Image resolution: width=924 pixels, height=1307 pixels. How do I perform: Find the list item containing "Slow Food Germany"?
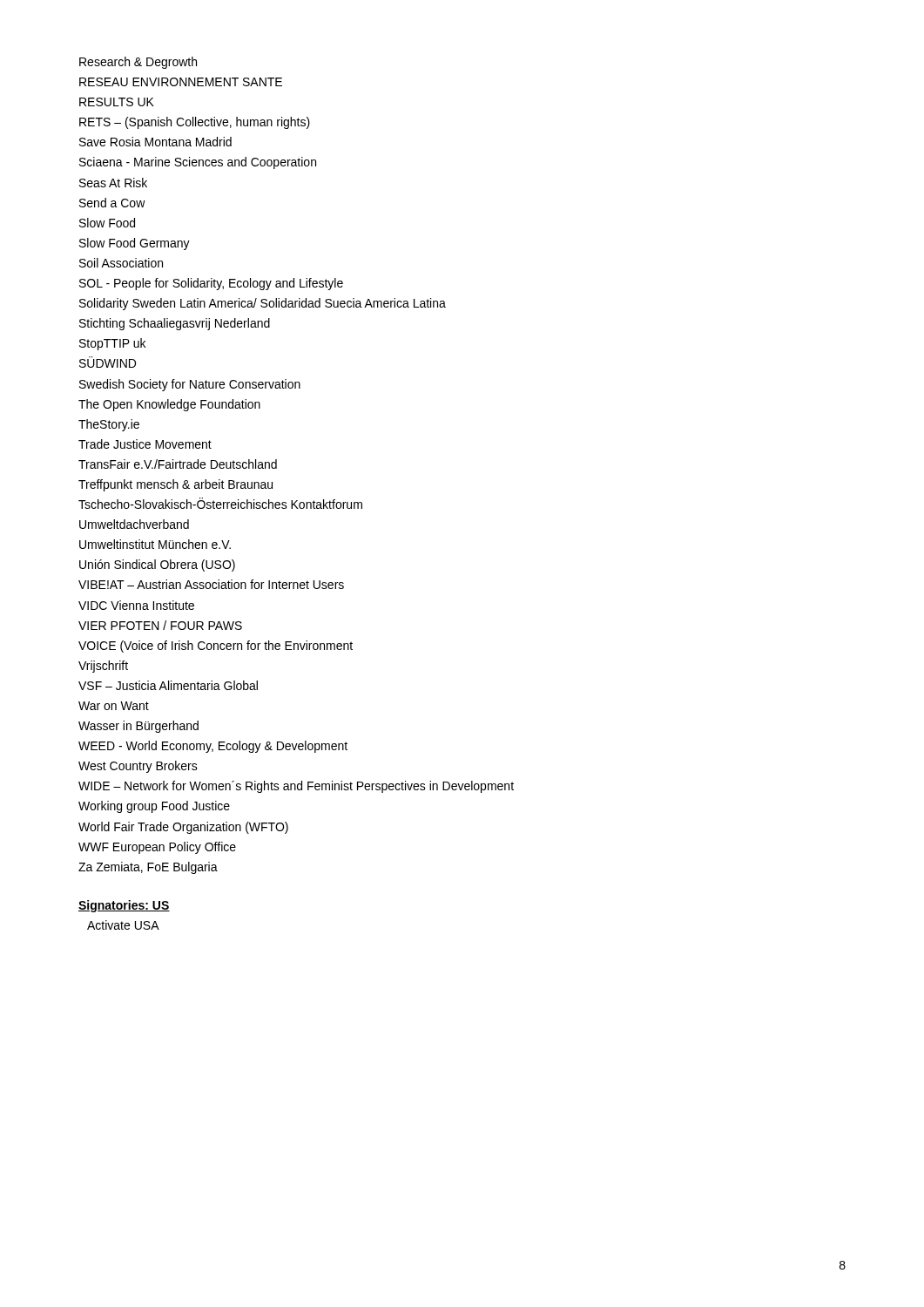[135, 244]
